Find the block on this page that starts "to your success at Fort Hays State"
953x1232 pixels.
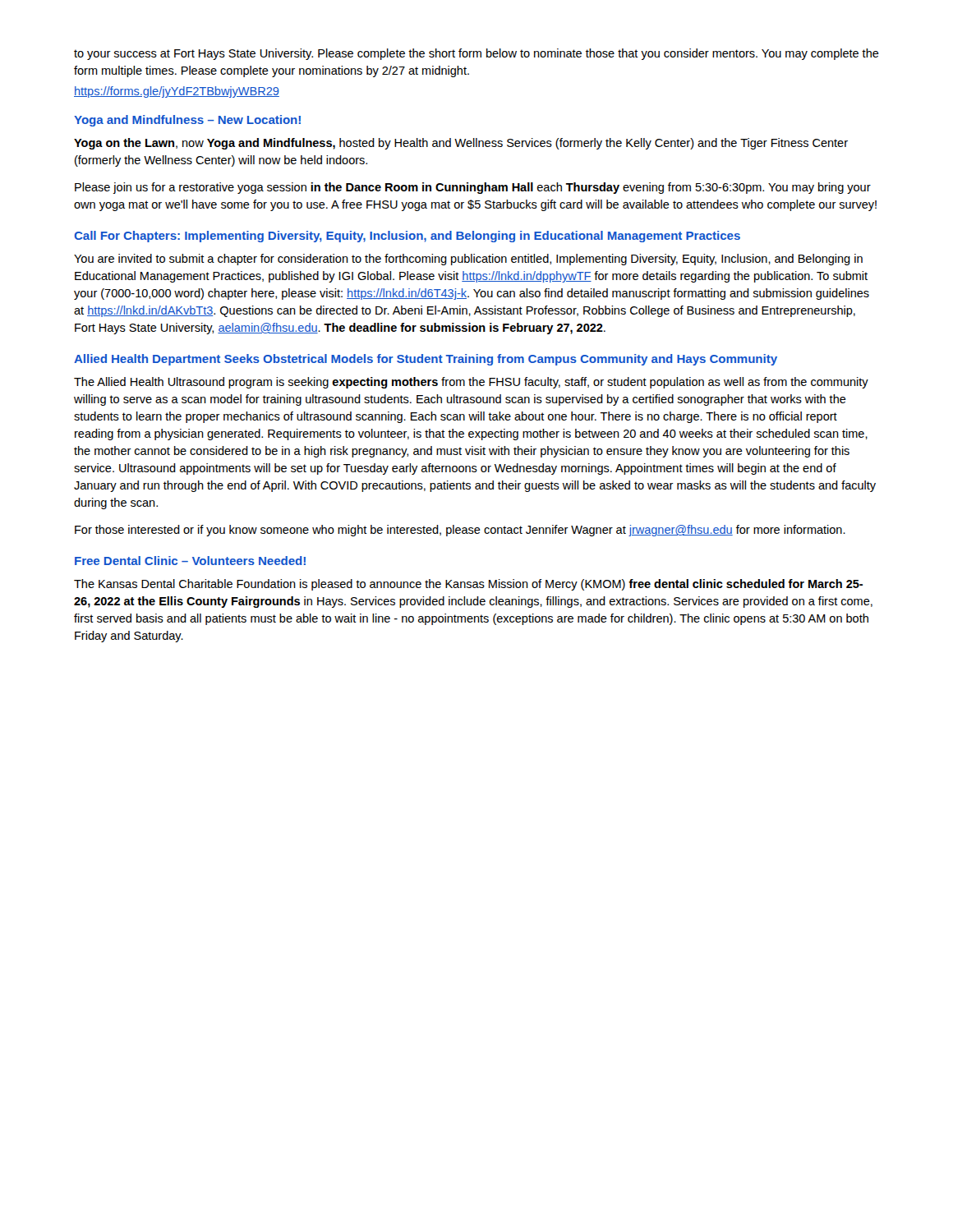pos(476,62)
